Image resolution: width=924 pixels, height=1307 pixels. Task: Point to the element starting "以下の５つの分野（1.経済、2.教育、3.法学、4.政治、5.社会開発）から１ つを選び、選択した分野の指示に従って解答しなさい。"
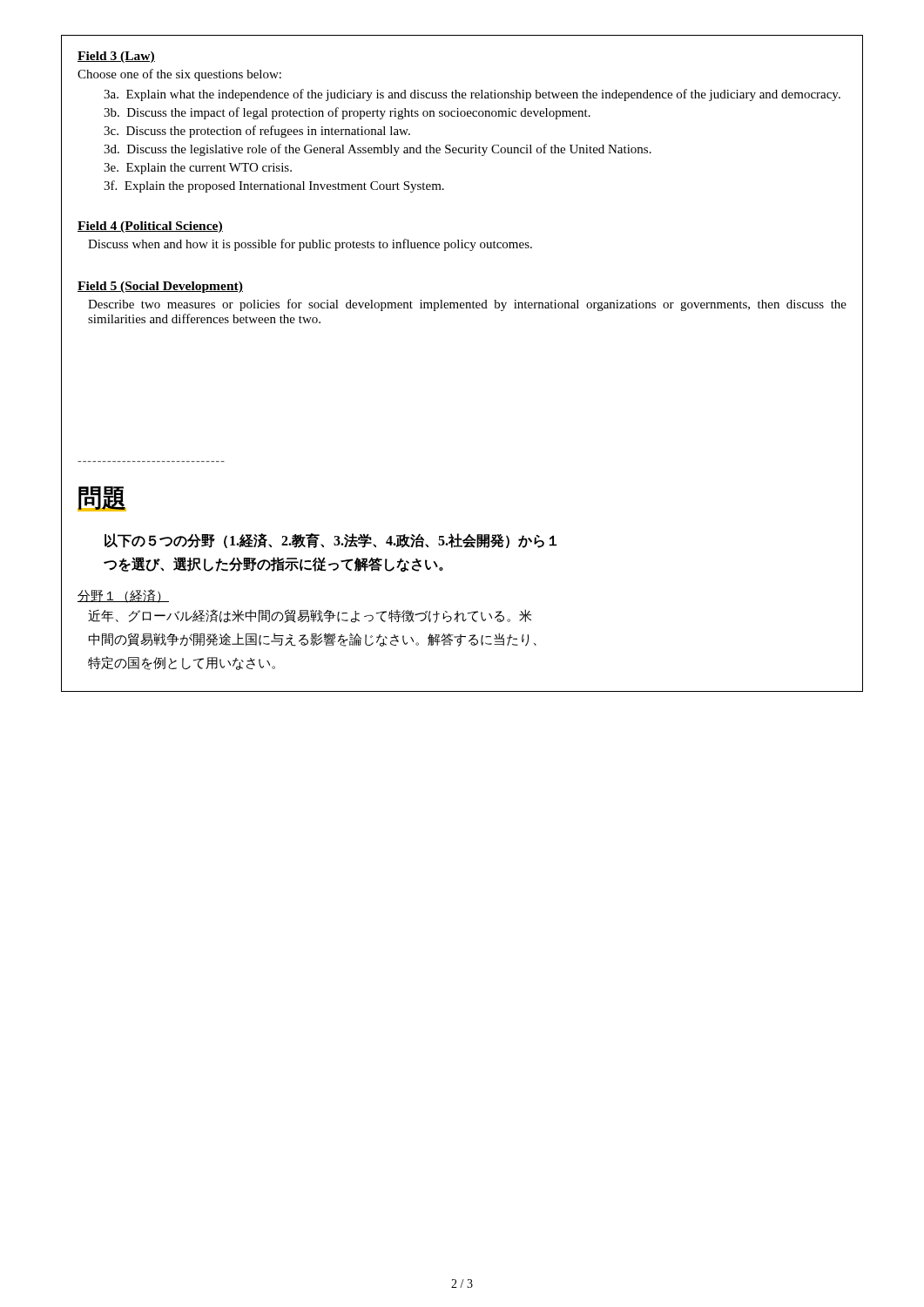(332, 553)
